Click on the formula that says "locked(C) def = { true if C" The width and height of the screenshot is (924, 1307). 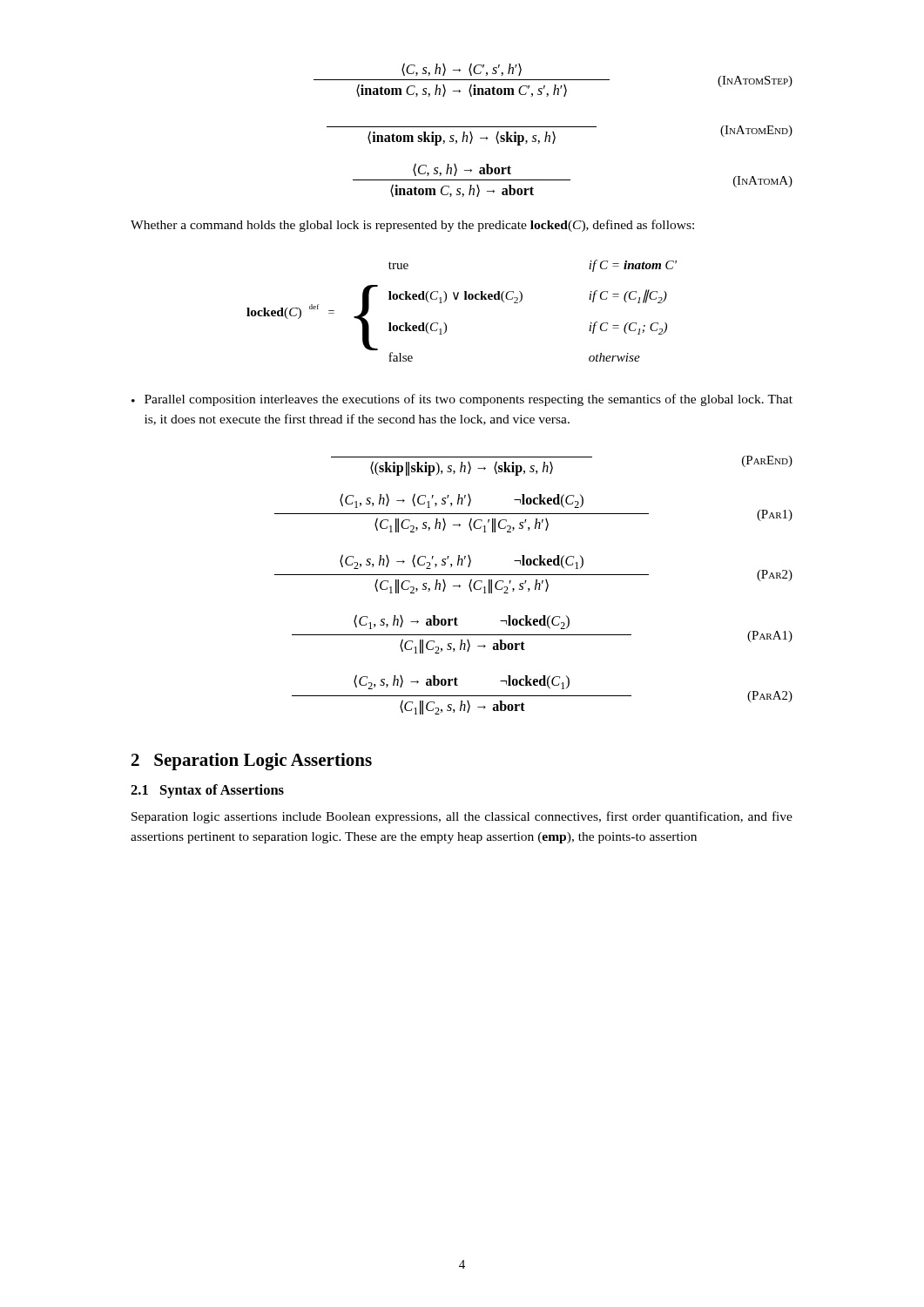pos(396,264)
